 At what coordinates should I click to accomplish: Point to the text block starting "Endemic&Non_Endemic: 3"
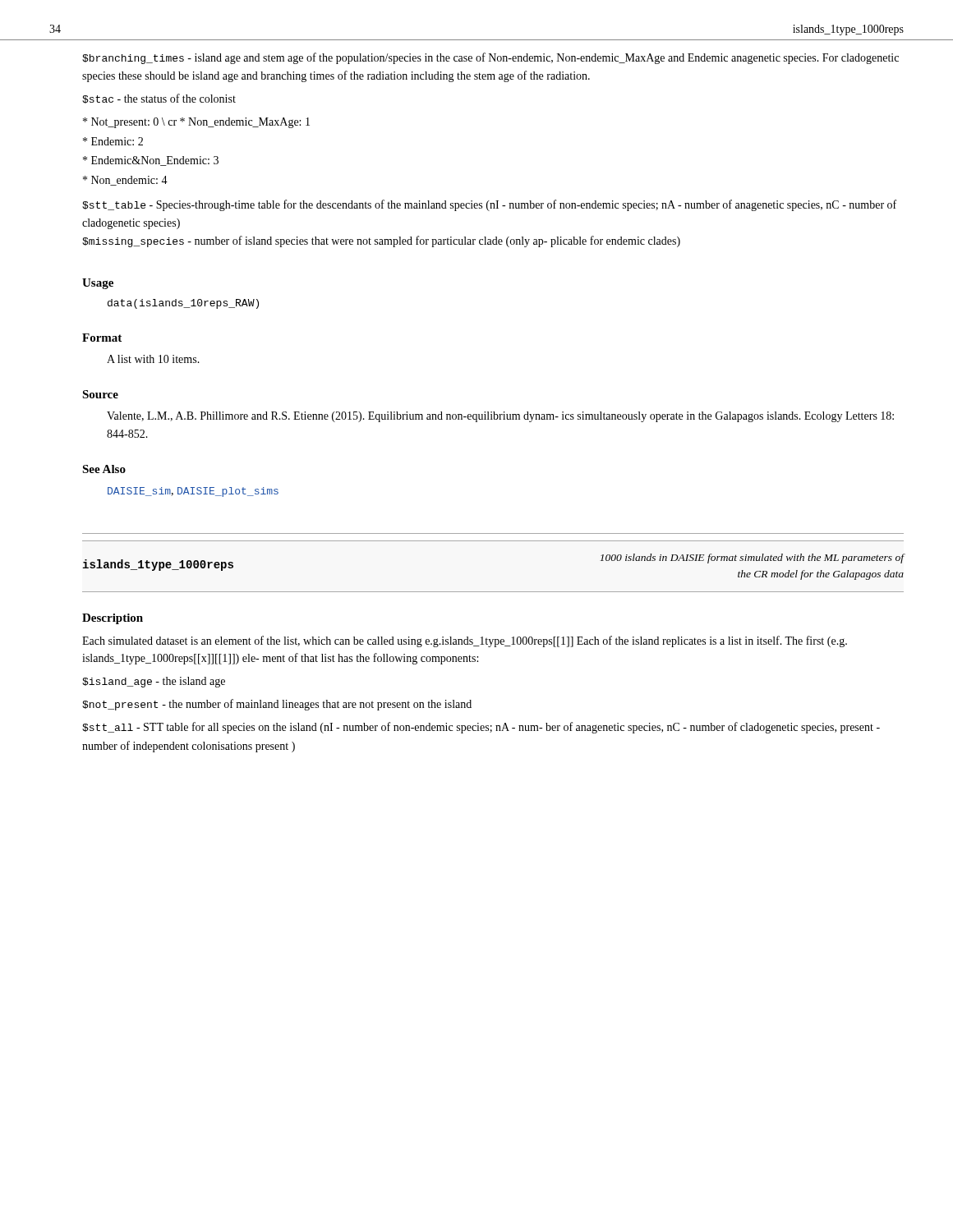coord(151,161)
